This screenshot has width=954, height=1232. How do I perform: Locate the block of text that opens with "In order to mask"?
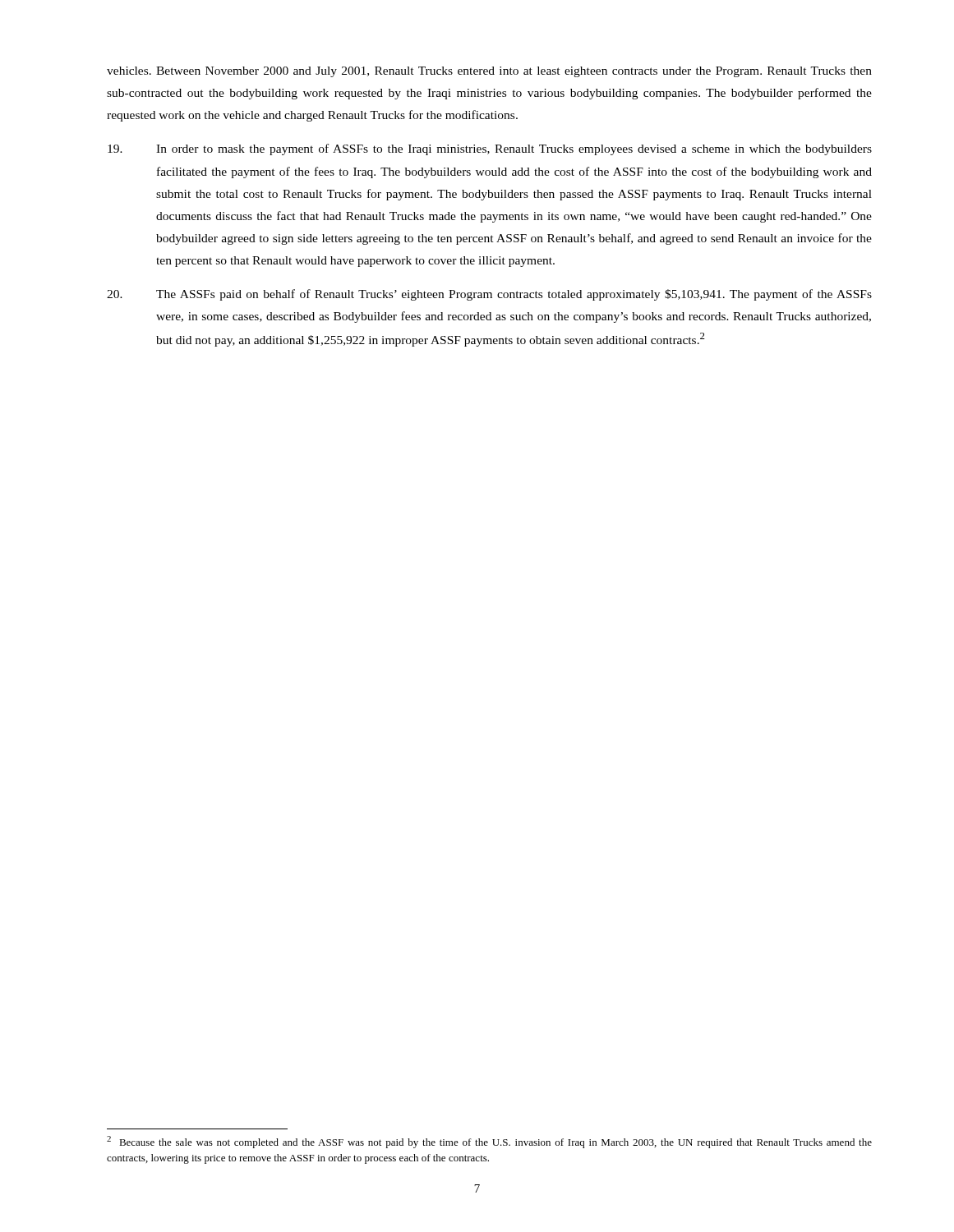click(x=489, y=204)
